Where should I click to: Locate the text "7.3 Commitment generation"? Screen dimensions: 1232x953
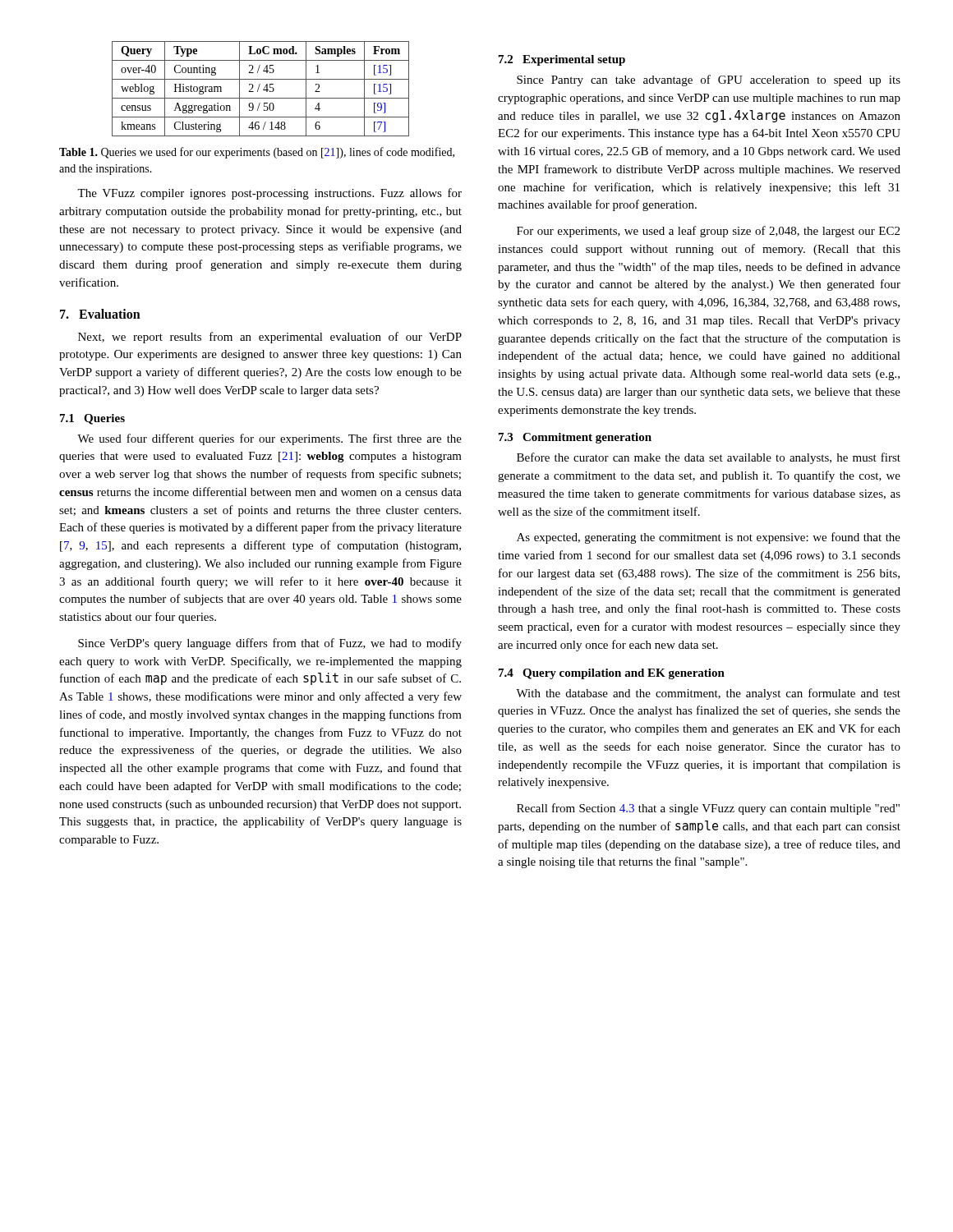(575, 437)
